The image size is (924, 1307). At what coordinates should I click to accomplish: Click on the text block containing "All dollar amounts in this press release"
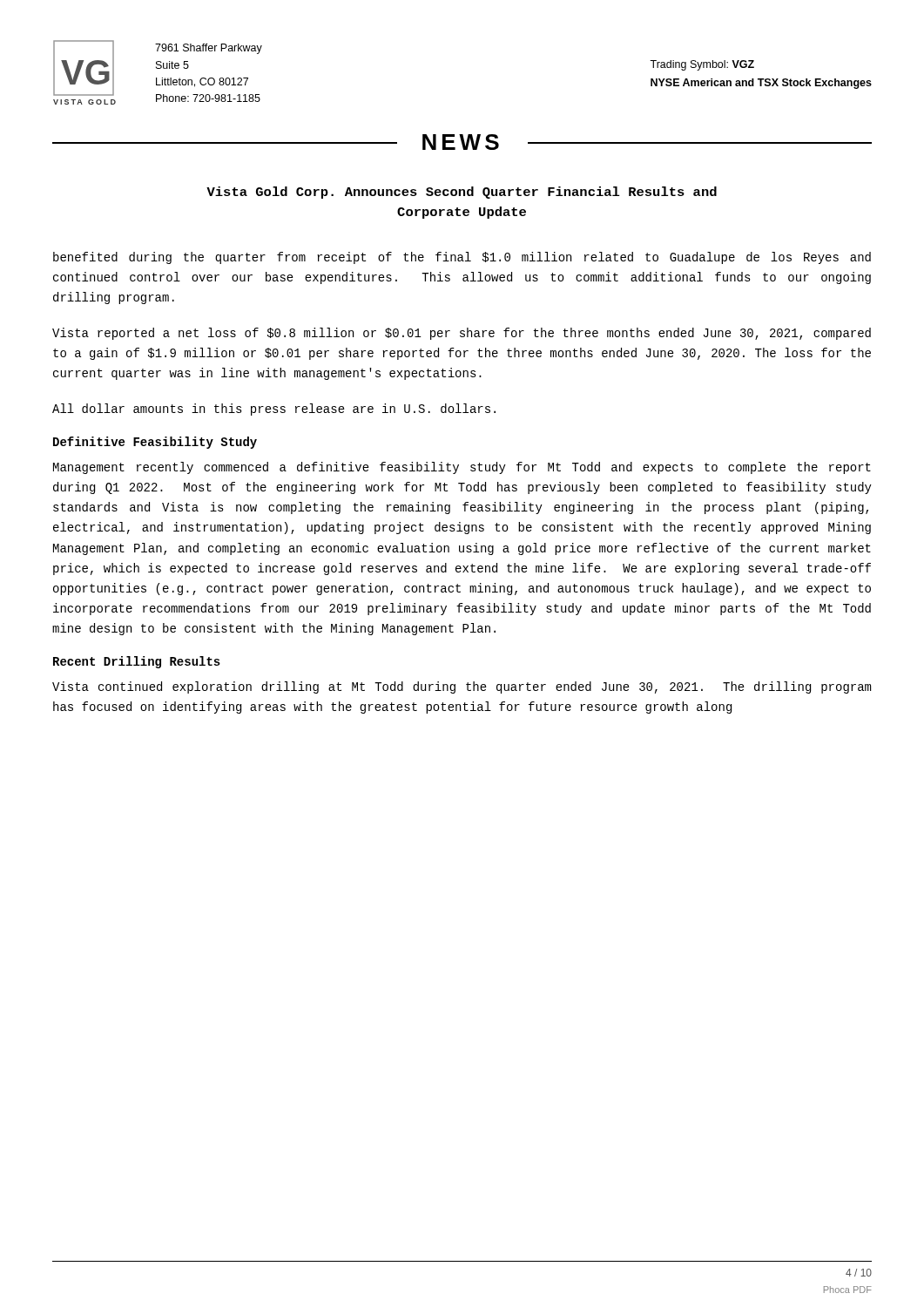[275, 410]
